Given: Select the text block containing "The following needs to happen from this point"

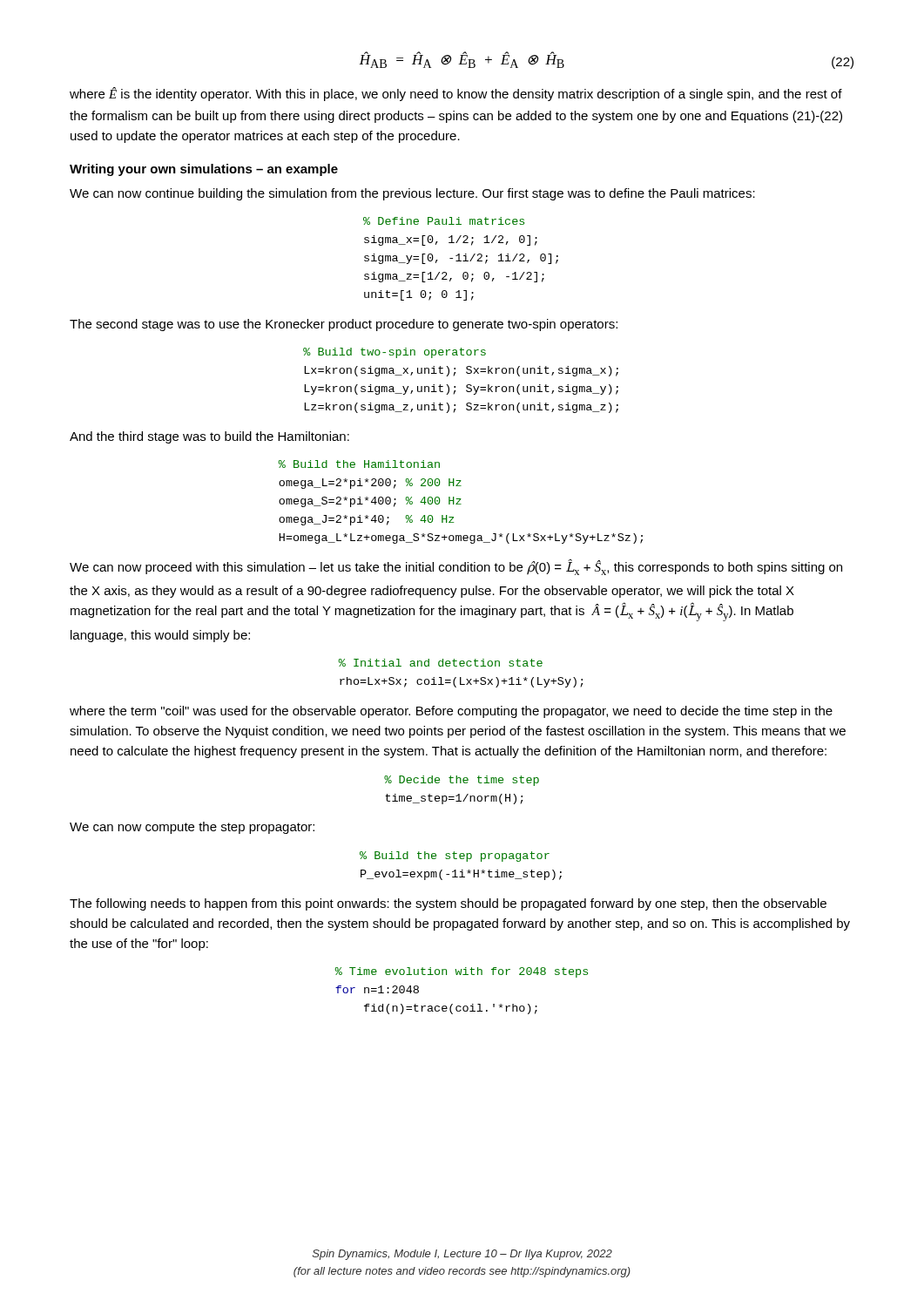Looking at the screenshot, I should point(462,923).
